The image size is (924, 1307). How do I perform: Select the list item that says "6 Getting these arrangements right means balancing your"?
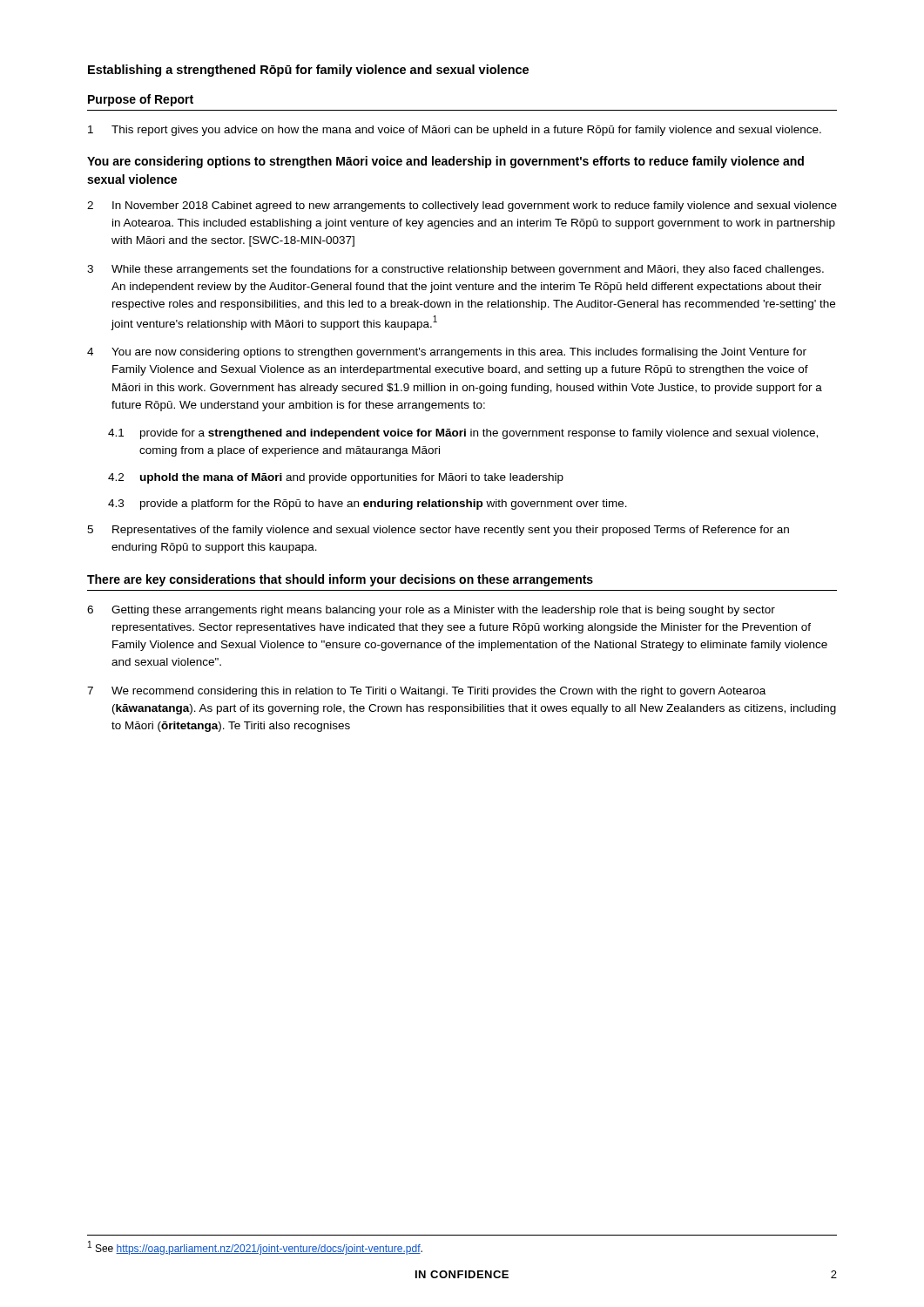point(462,636)
